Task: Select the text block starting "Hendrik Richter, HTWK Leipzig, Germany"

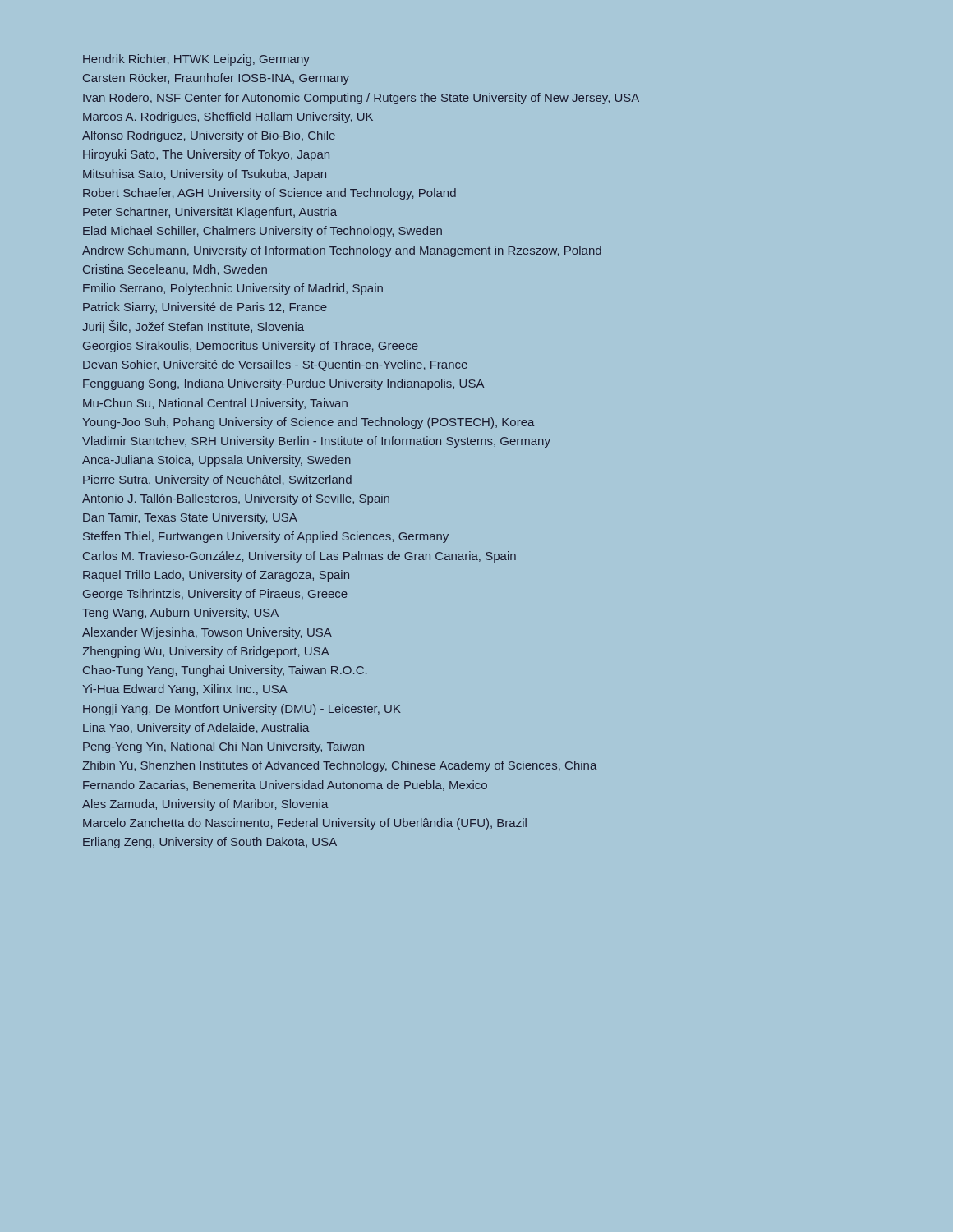Action: tap(196, 59)
